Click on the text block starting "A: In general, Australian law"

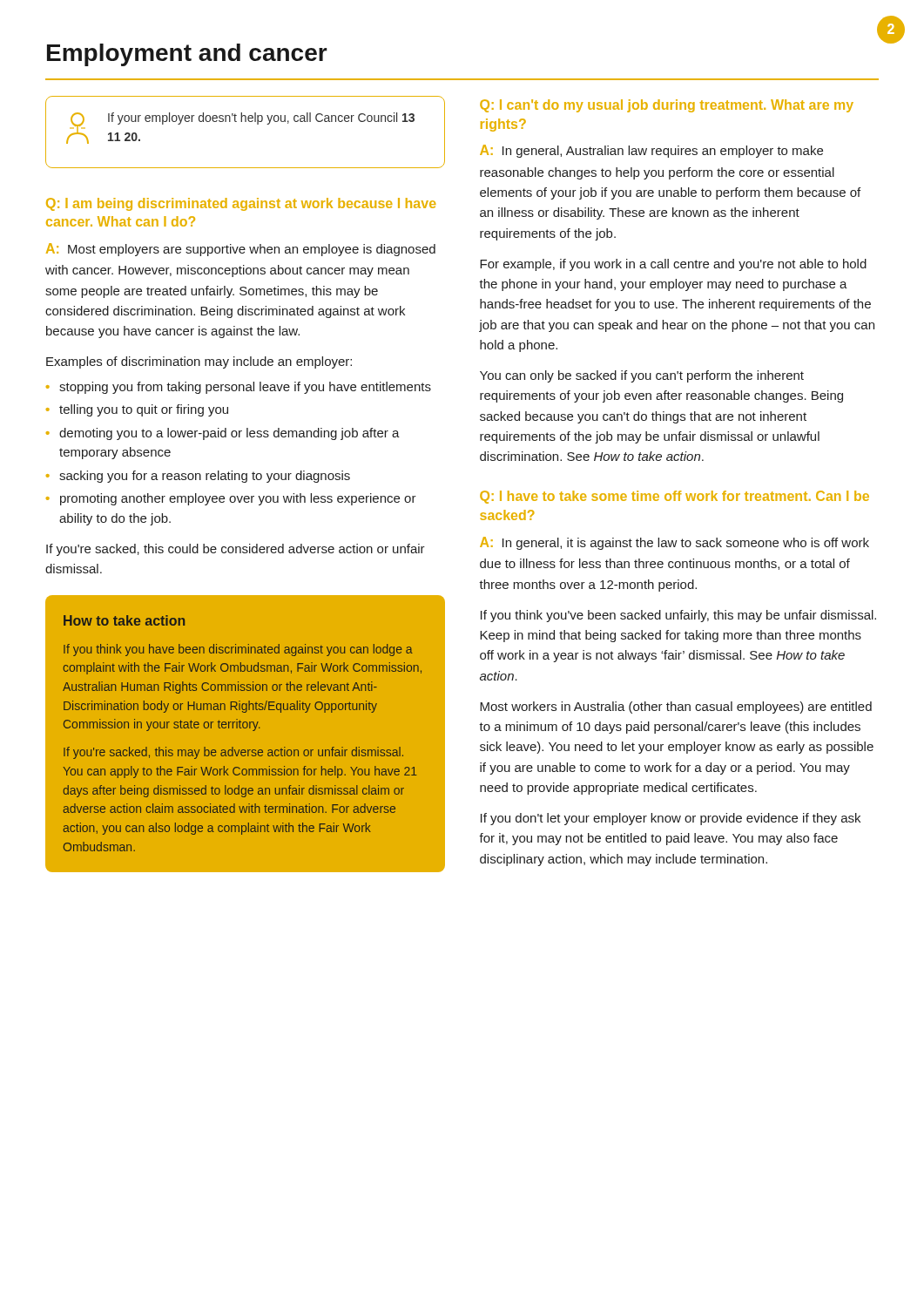click(x=670, y=192)
